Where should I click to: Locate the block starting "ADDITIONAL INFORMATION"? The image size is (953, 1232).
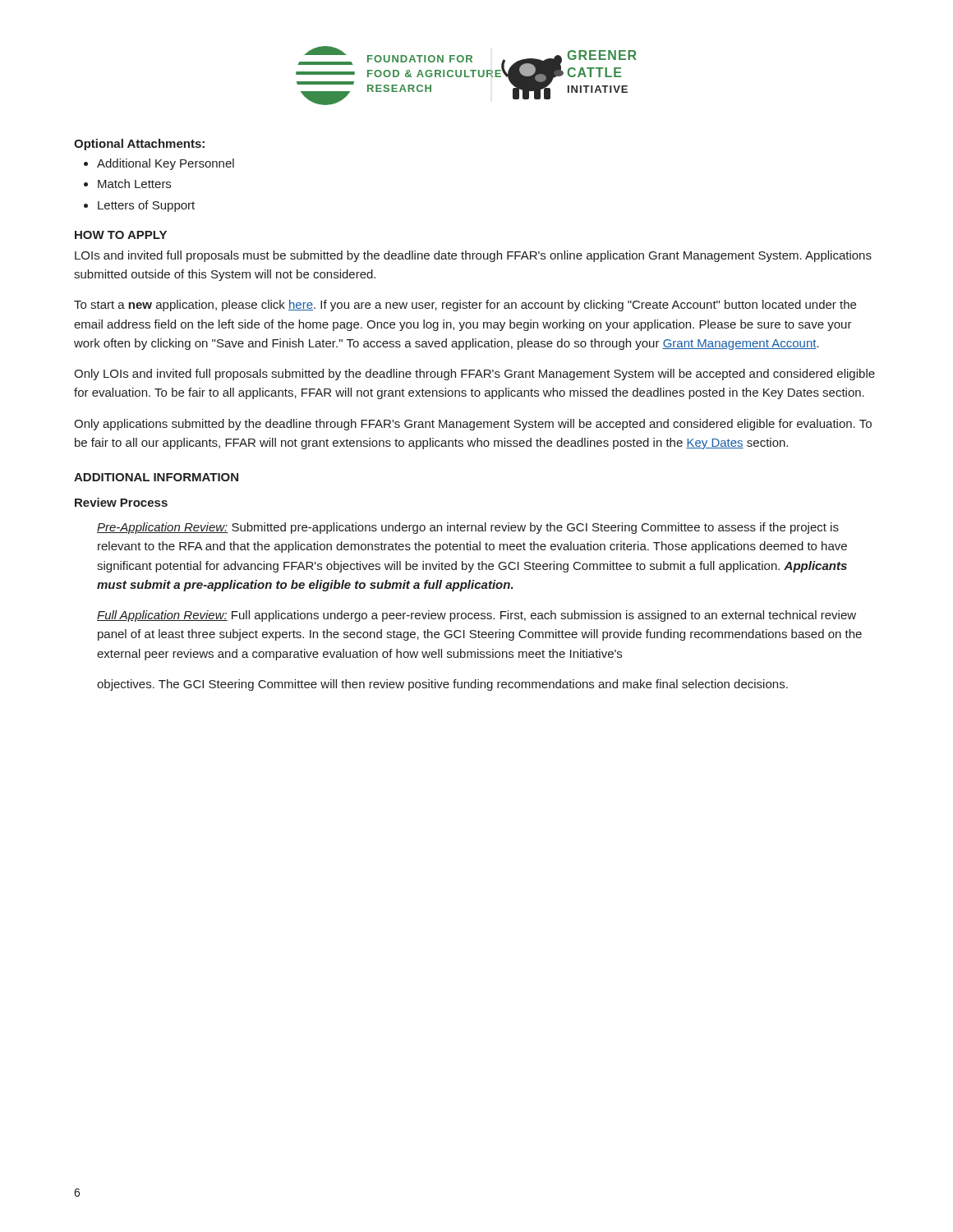click(157, 477)
